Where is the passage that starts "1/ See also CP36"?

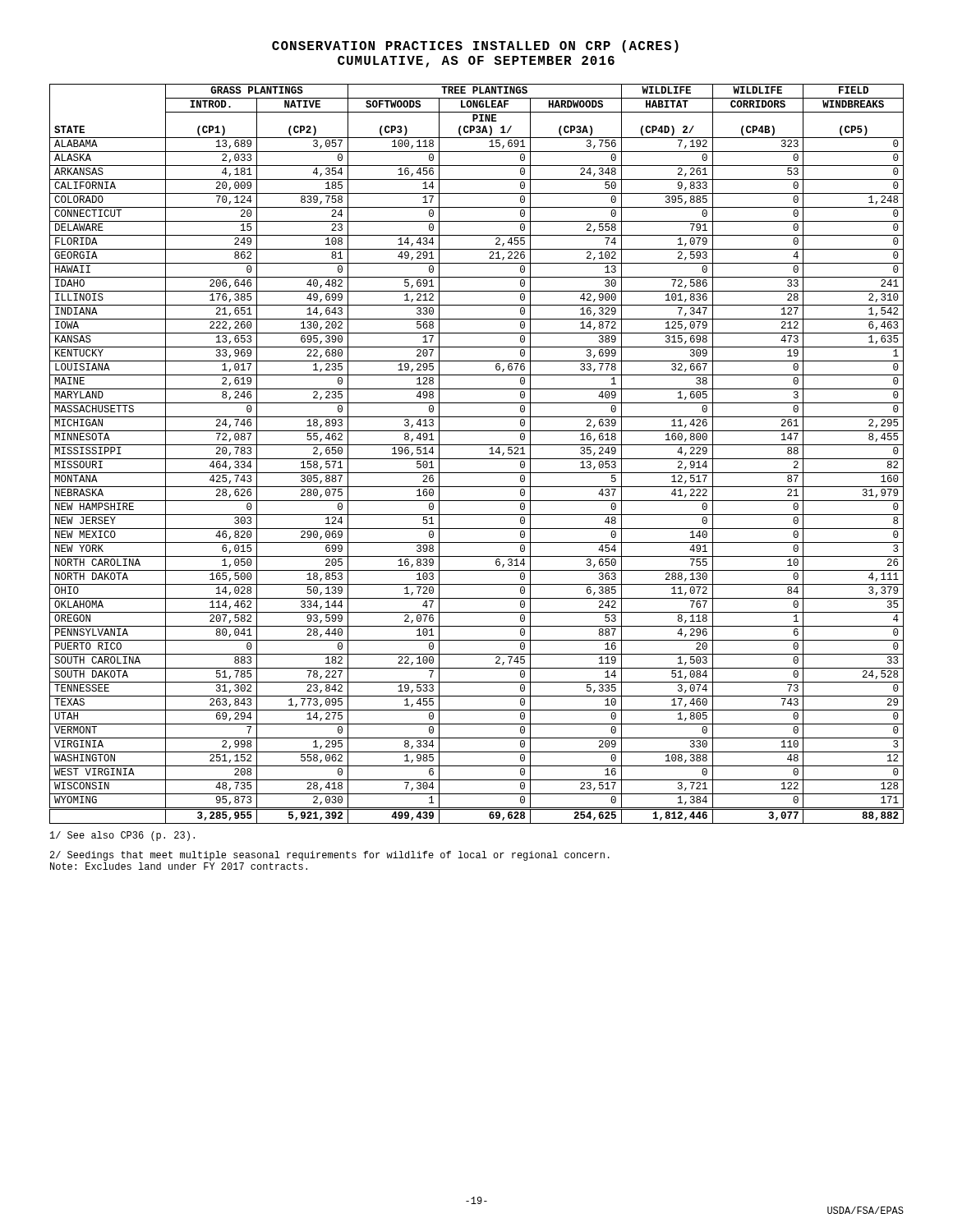pyautogui.click(x=123, y=836)
